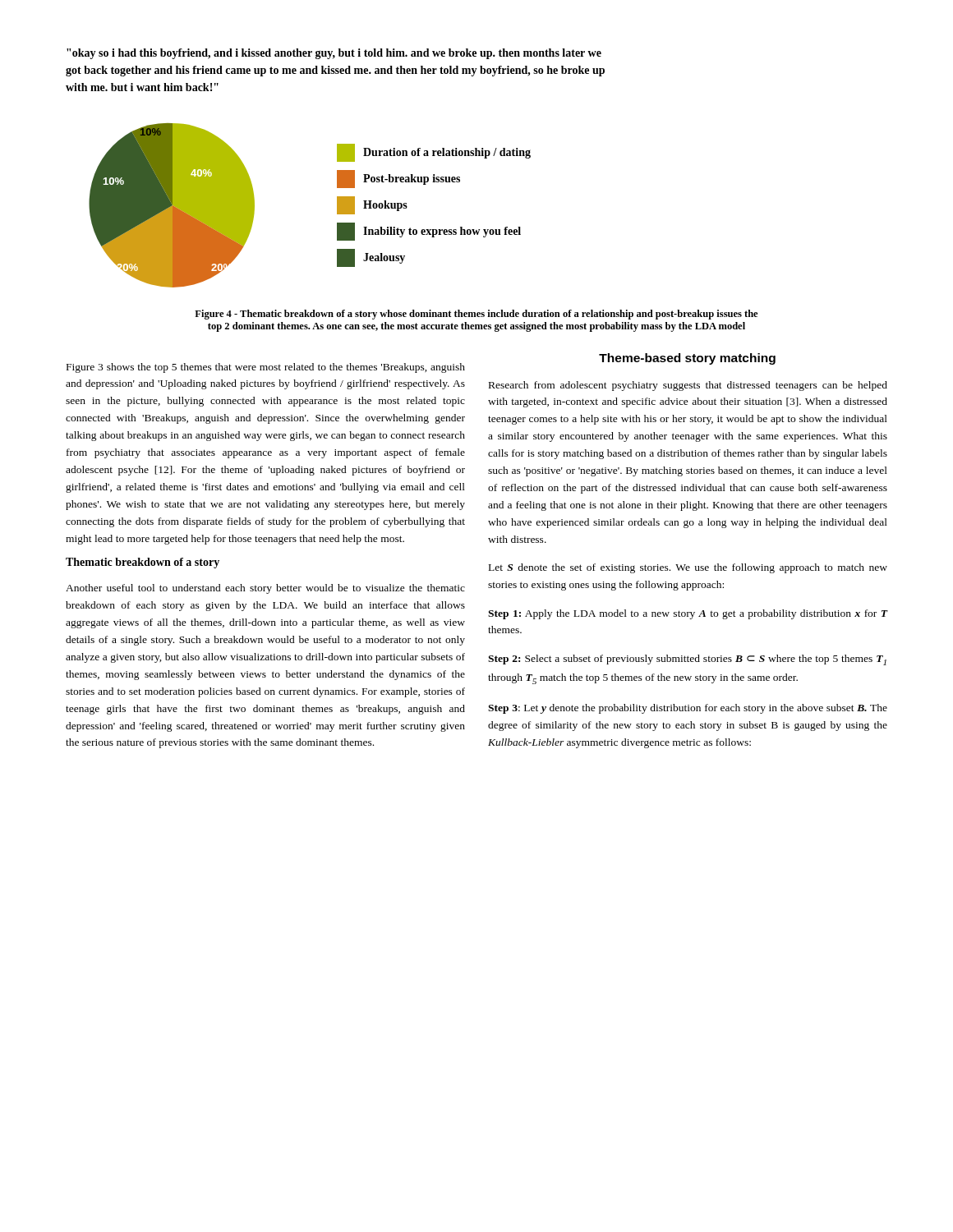Image resolution: width=953 pixels, height=1232 pixels.
Task: Find the text starting "Theme-based story matching"
Action: click(688, 358)
